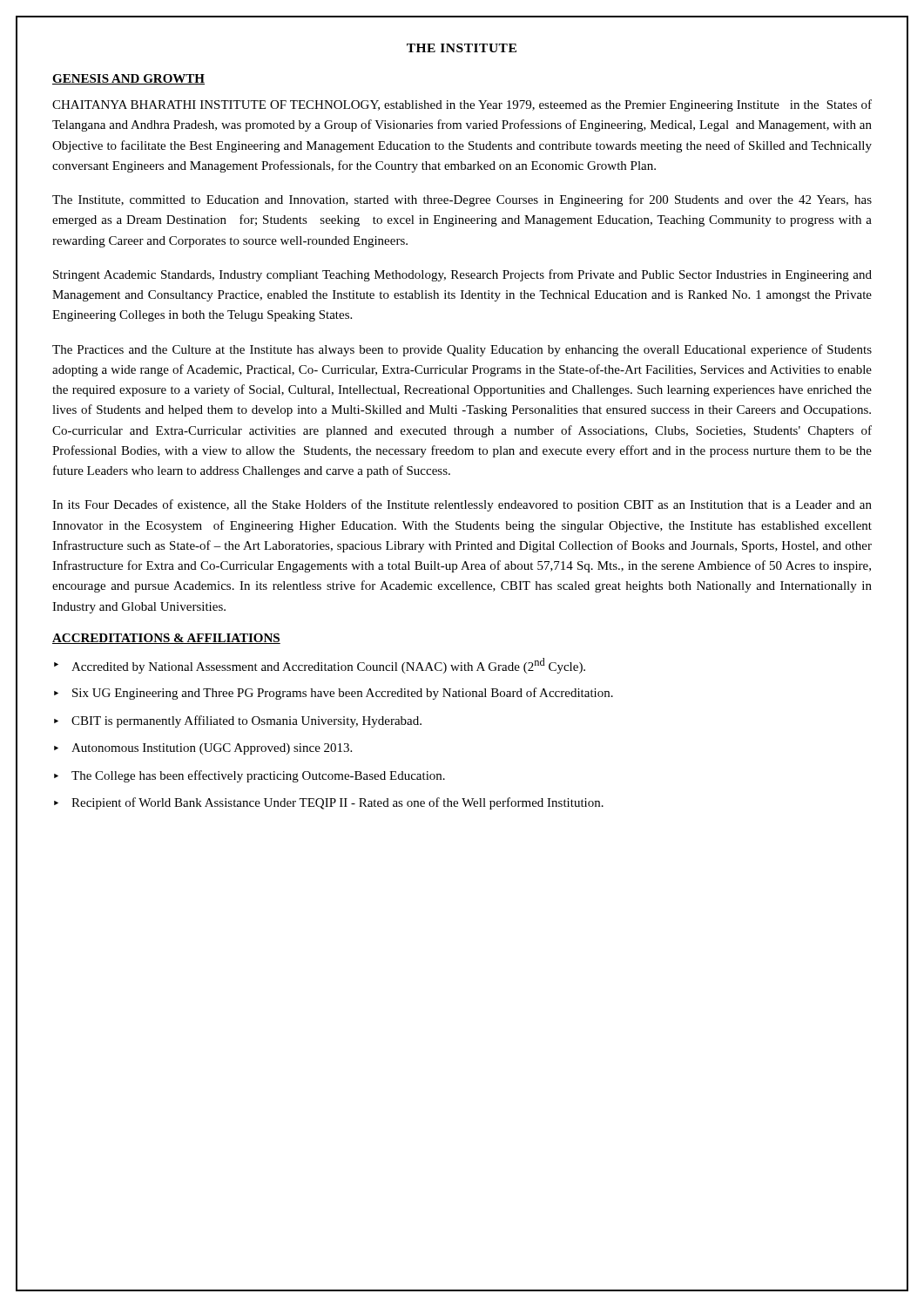
Task: Point to the block beginning "‣ CBIT is permanently Affiliated to Osmania University,"
Action: coord(238,721)
